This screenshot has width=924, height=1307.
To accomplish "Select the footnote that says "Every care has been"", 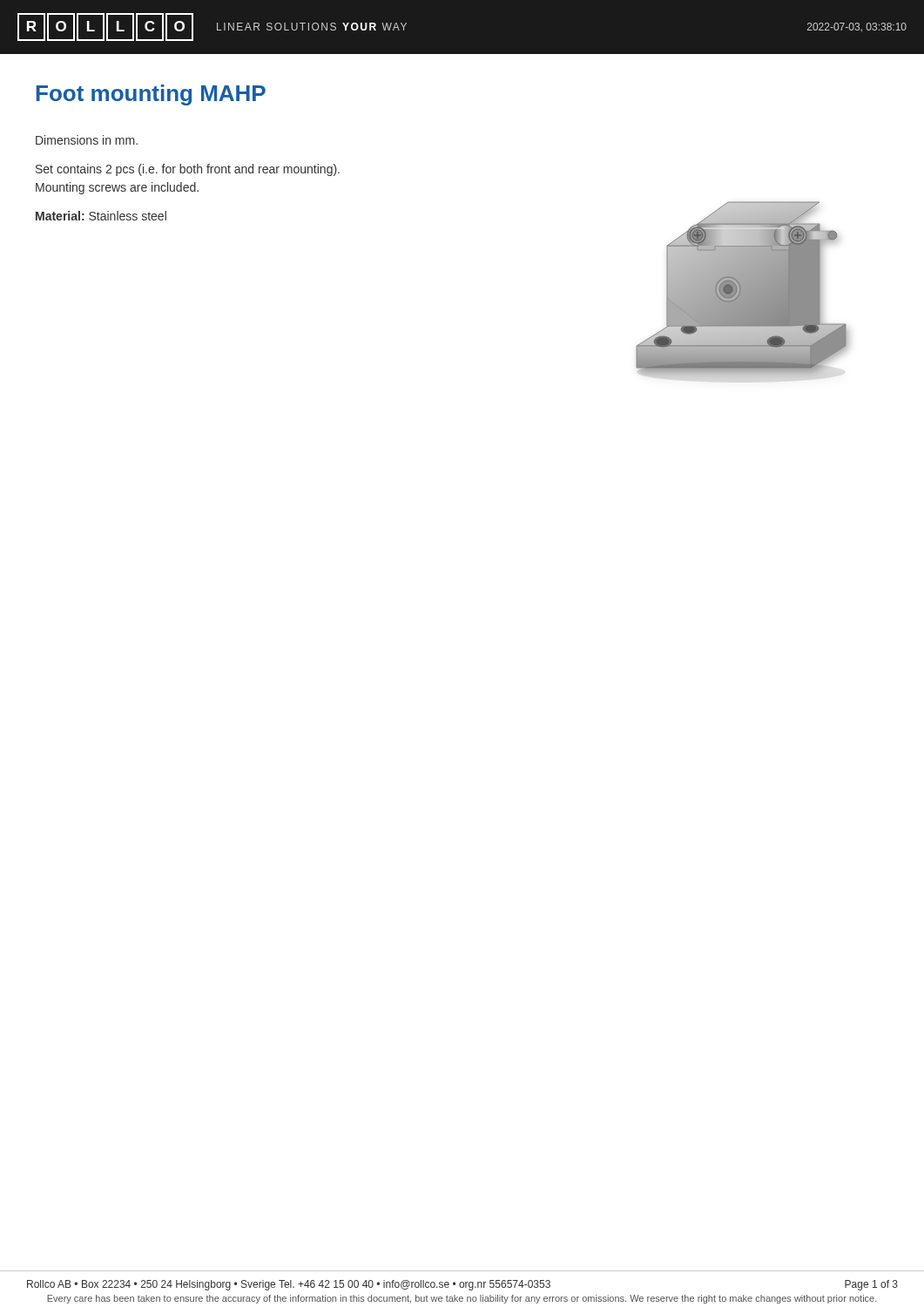I will coord(462,1298).
